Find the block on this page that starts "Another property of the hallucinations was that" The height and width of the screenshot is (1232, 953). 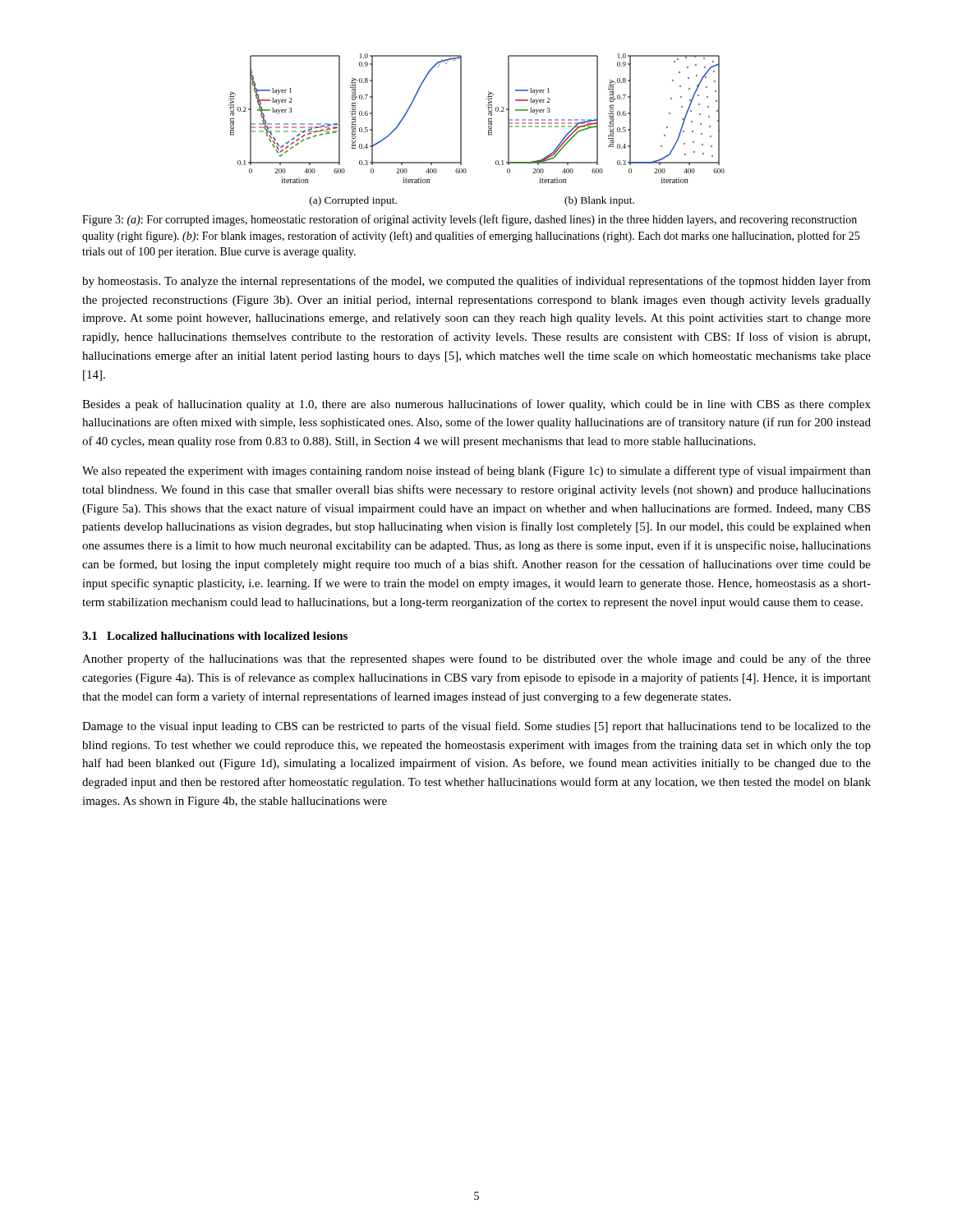pos(476,678)
